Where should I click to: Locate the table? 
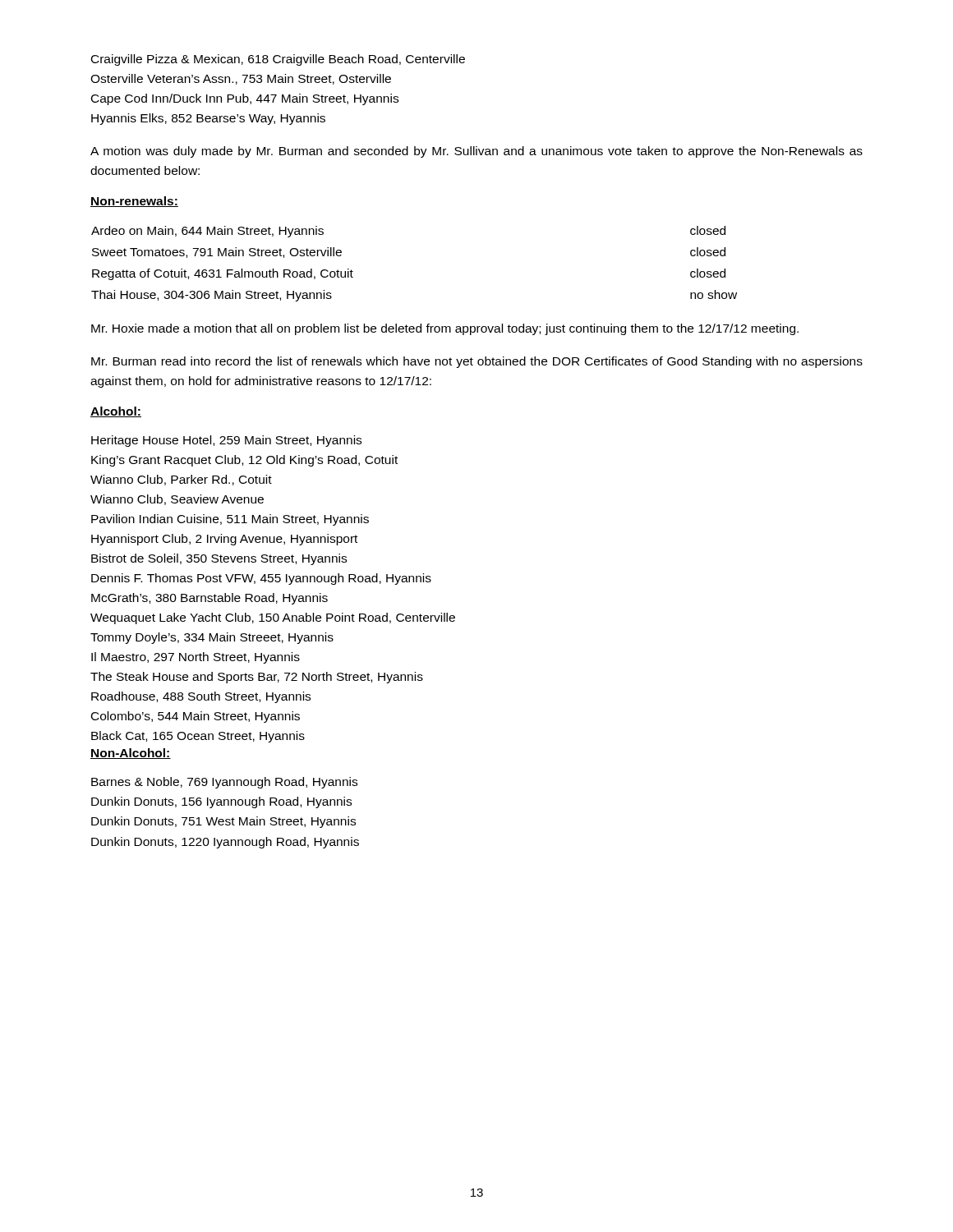(476, 263)
